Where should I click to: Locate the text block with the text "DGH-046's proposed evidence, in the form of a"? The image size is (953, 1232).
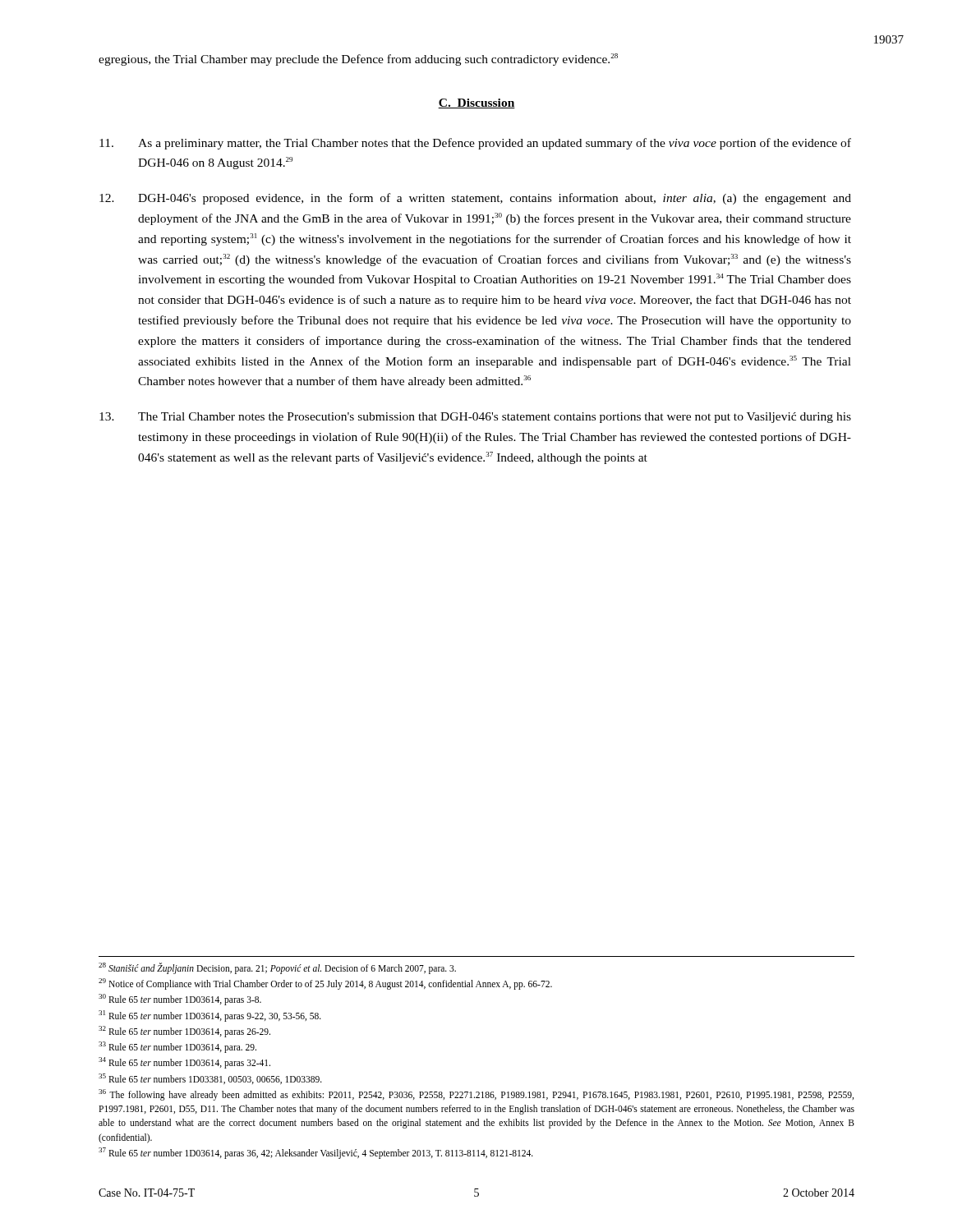click(x=475, y=290)
